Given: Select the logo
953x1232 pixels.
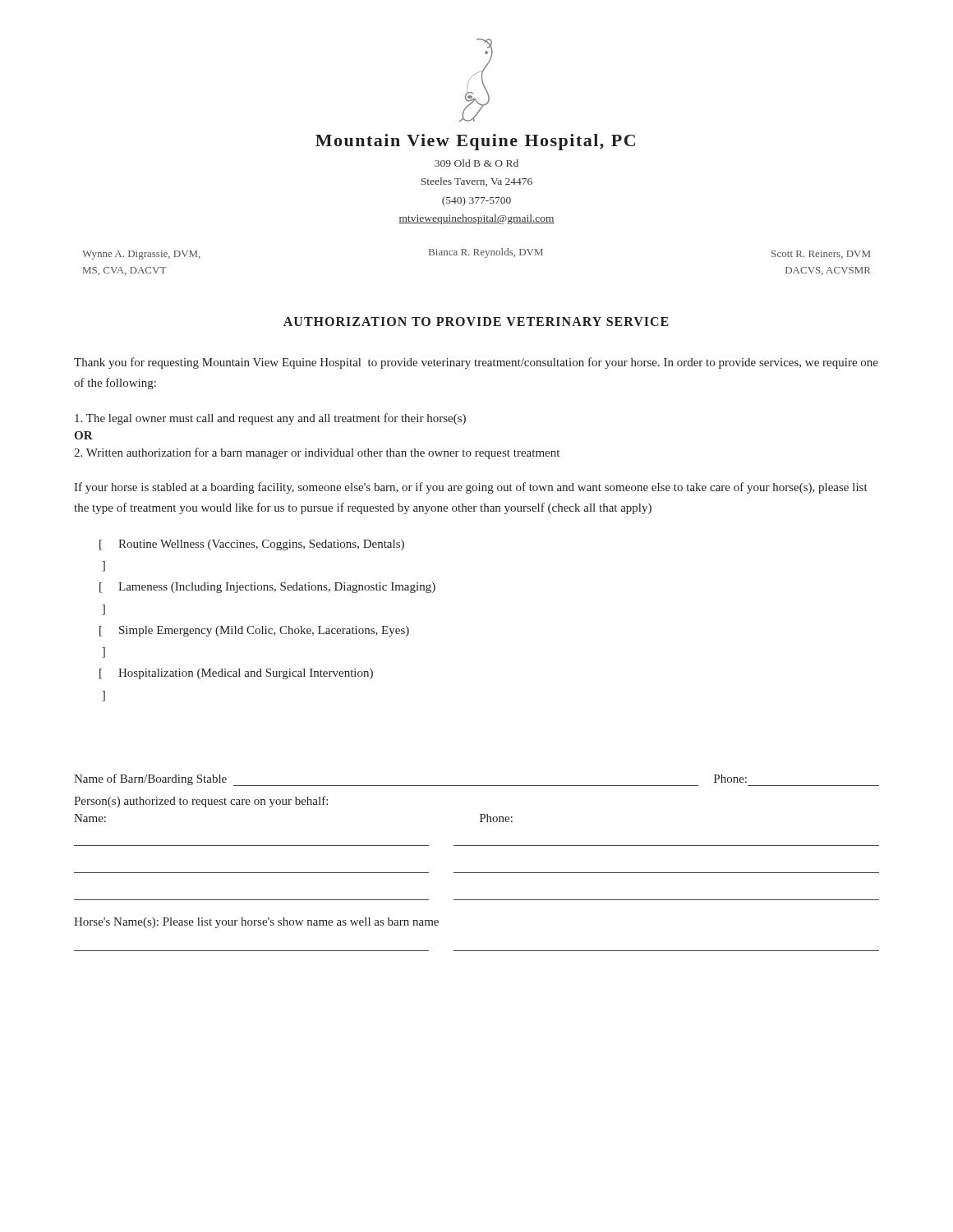Looking at the screenshot, I should tap(476, 114).
